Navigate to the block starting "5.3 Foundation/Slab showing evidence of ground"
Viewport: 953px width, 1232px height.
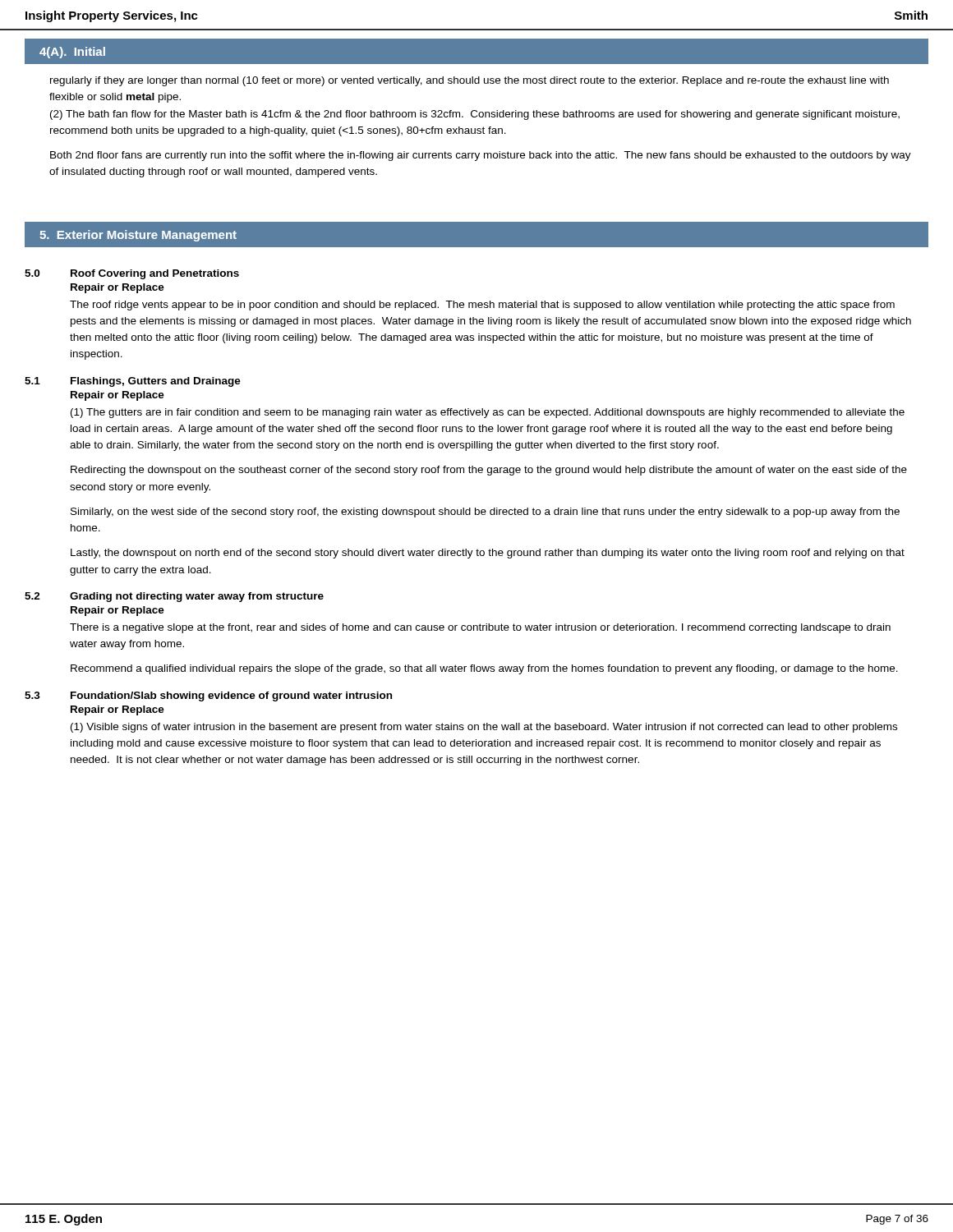tap(208, 696)
